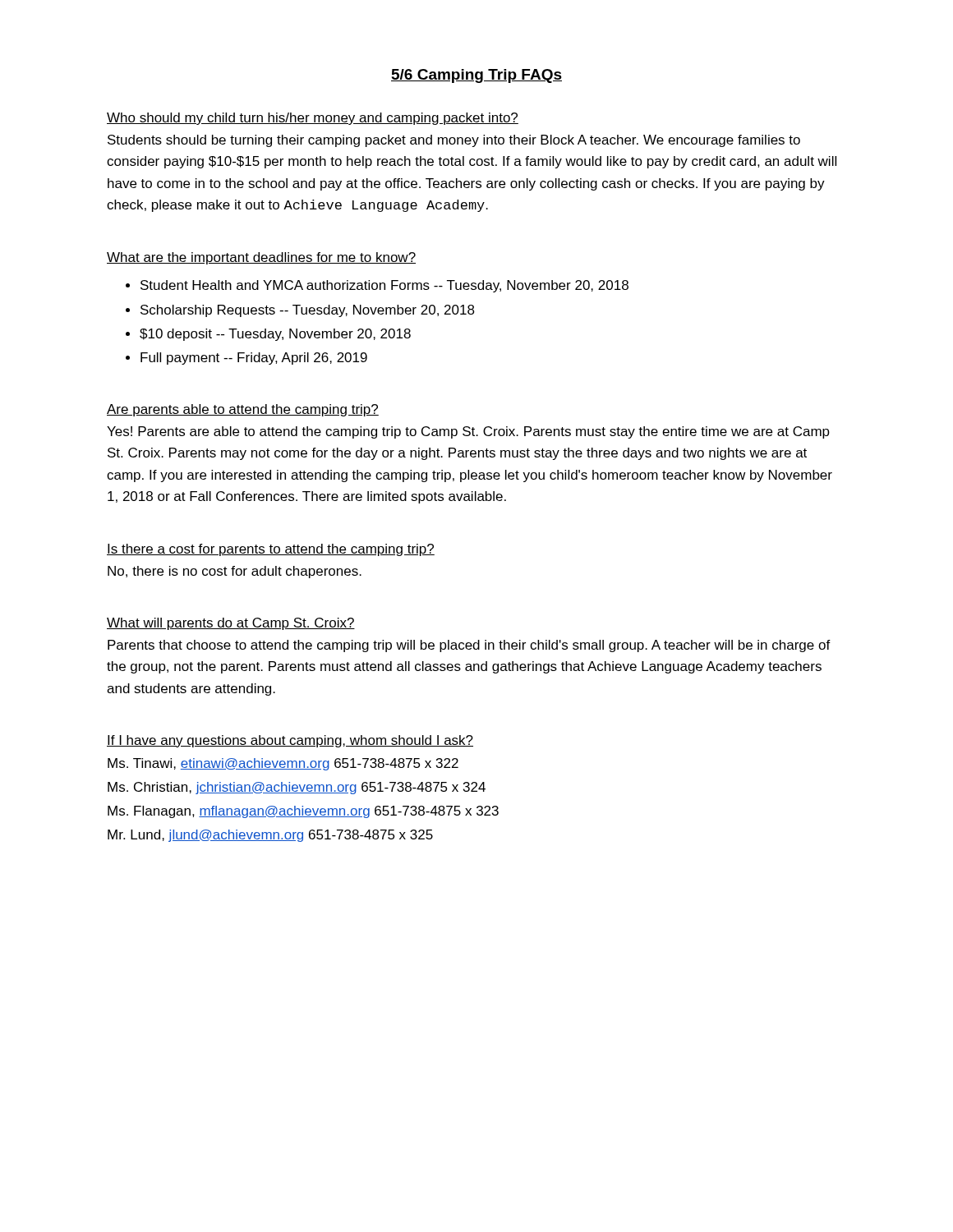953x1232 pixels.
Task: Click on the title that says "5/6 Camping Trip FAQs"
Action: point(476,75)
